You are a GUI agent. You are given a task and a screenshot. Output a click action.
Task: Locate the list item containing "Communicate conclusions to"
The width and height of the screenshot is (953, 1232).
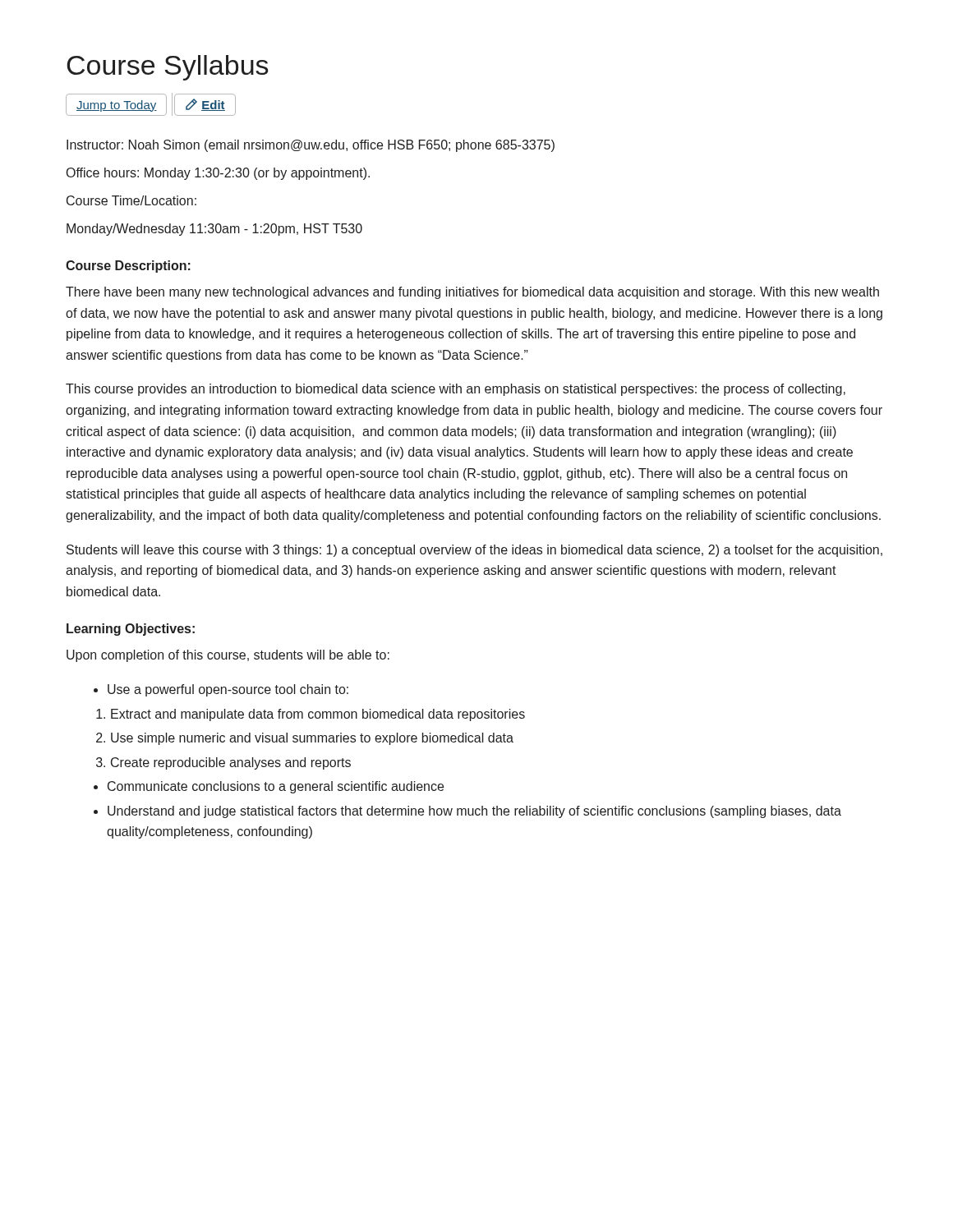pos(276,787)
